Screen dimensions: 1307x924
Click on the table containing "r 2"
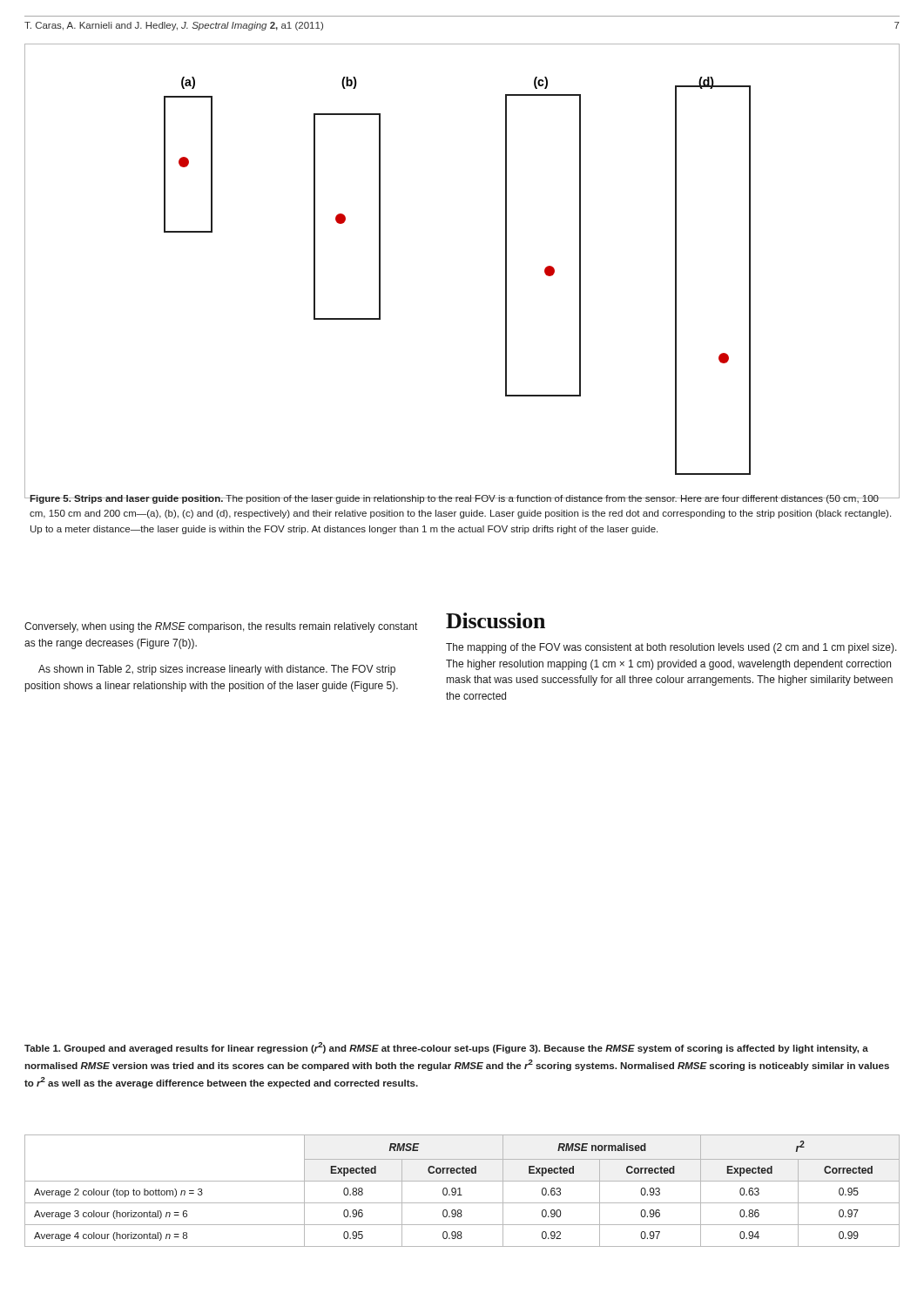(x=462, y=1191)
